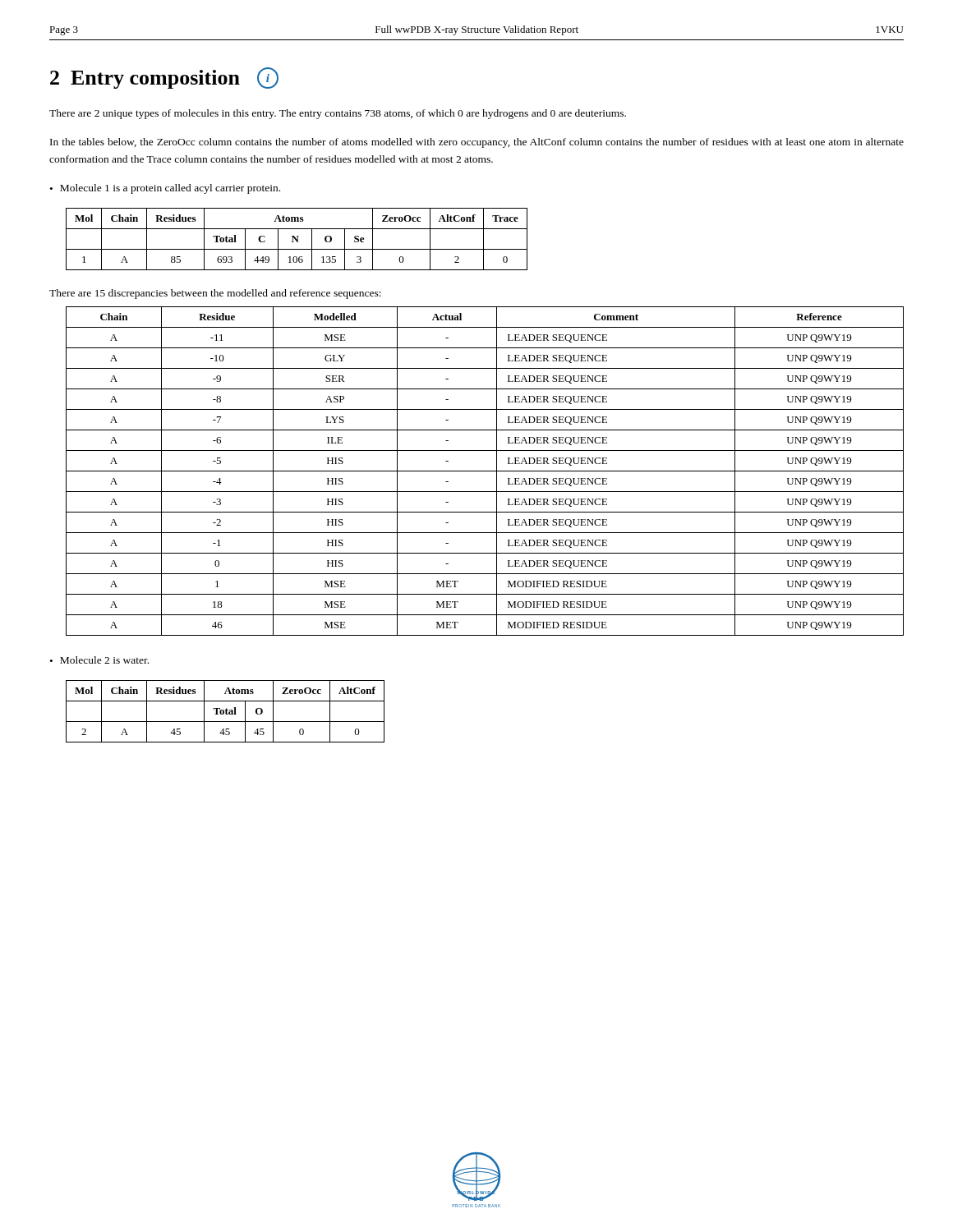Find the element starting "There are 15 discrepancies between the modelled"

pos(215,293)
